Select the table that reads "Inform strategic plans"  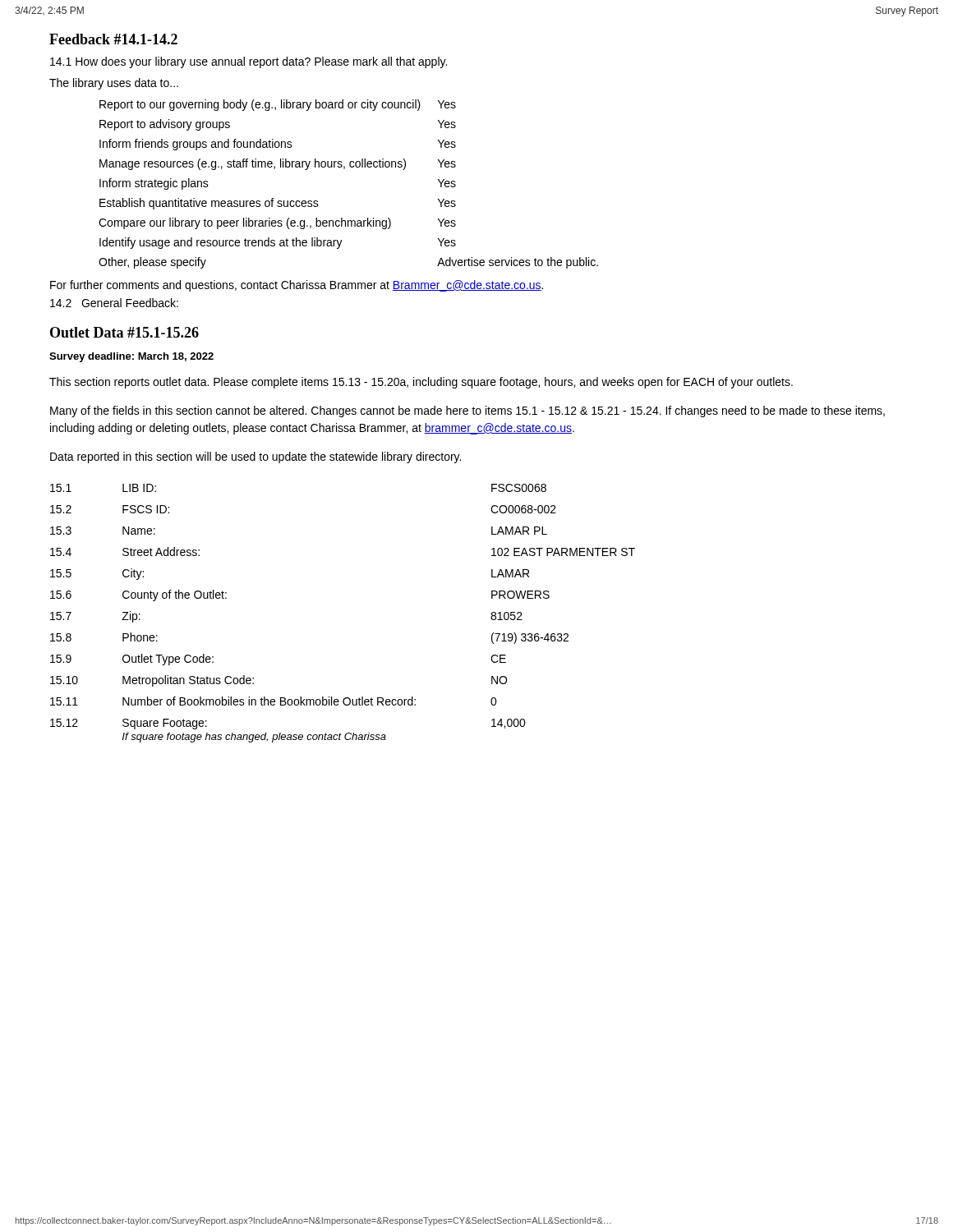point(476,183)
